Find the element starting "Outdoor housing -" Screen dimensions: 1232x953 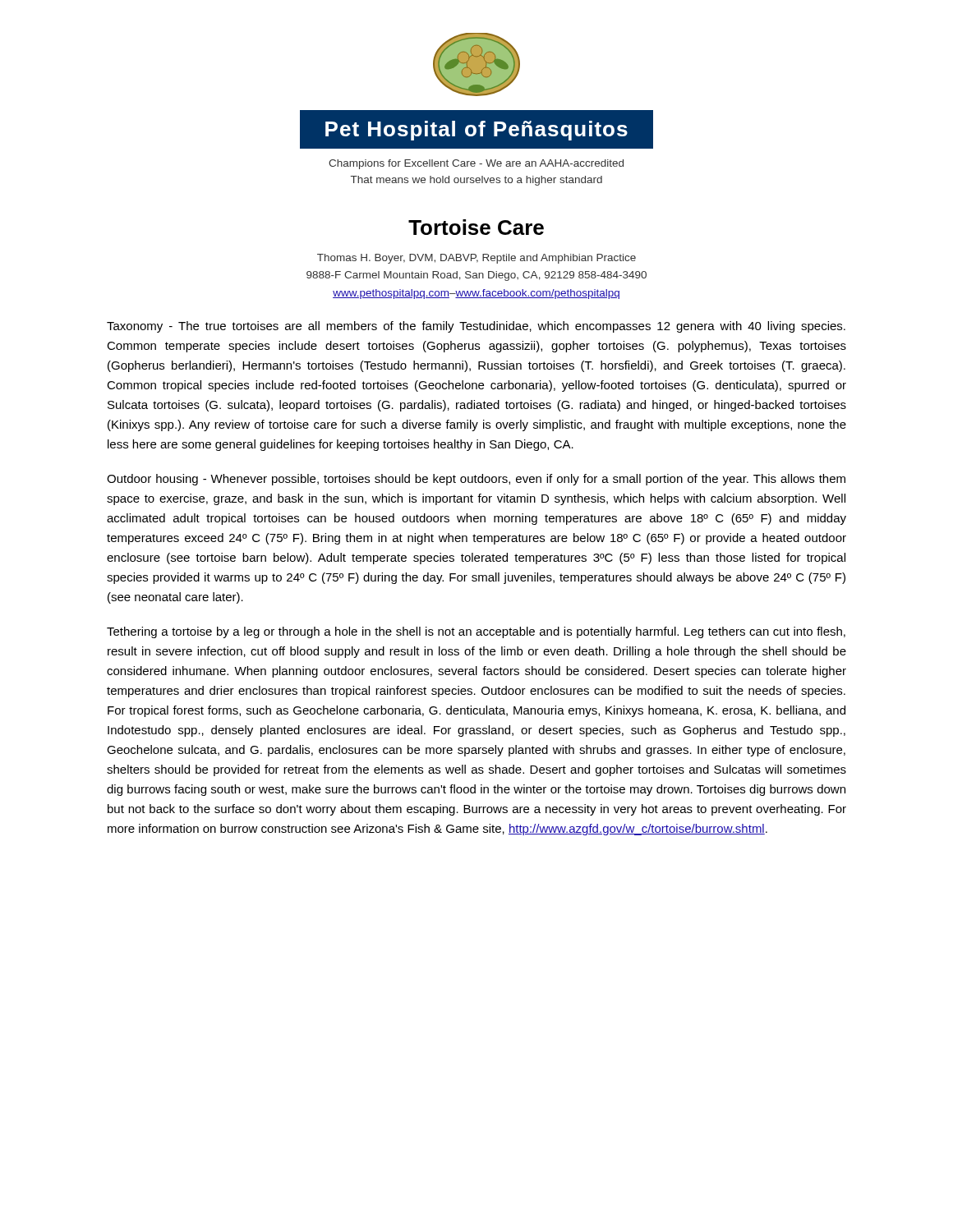(476, 538)
